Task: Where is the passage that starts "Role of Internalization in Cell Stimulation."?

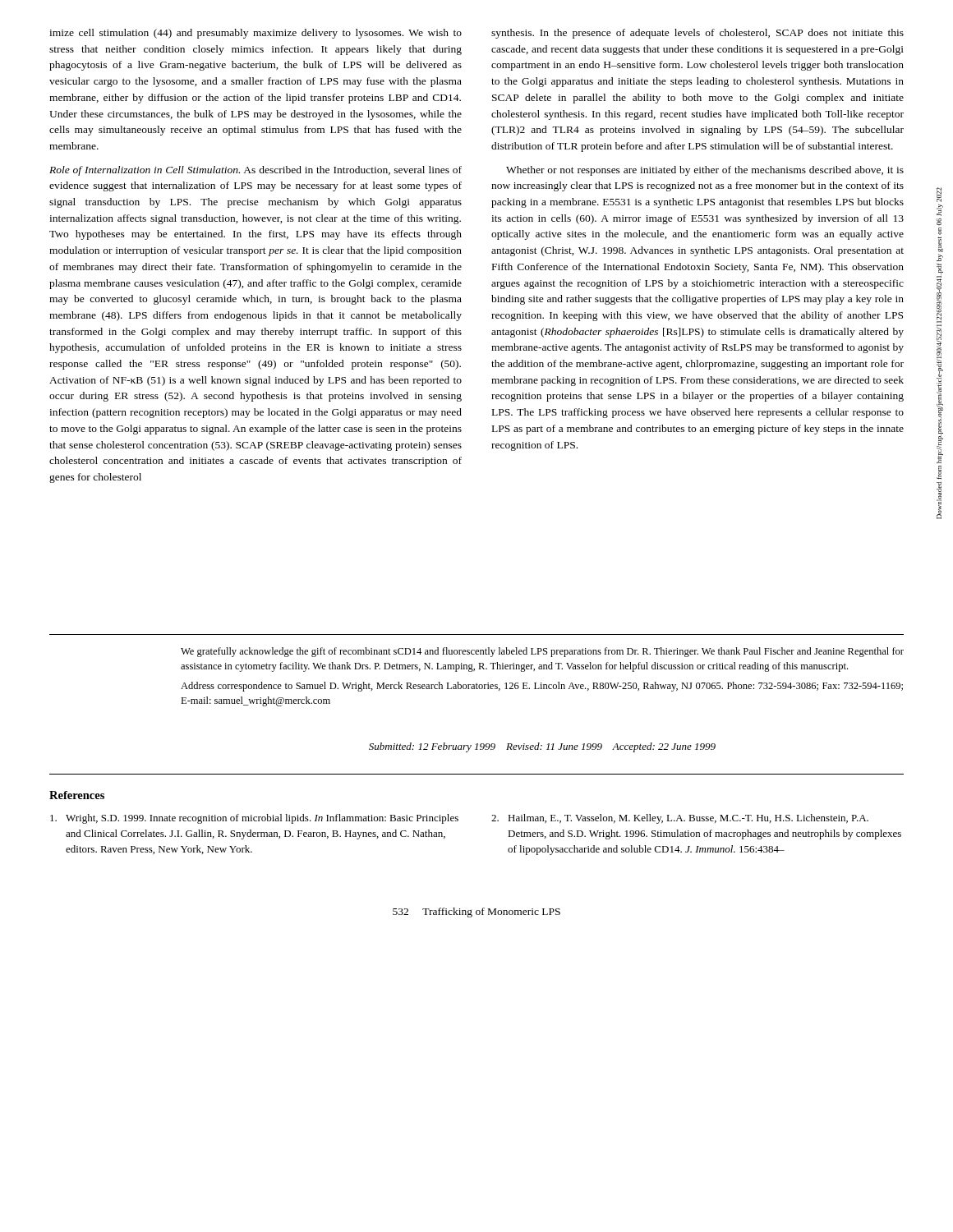Action: tap(255, 323)
